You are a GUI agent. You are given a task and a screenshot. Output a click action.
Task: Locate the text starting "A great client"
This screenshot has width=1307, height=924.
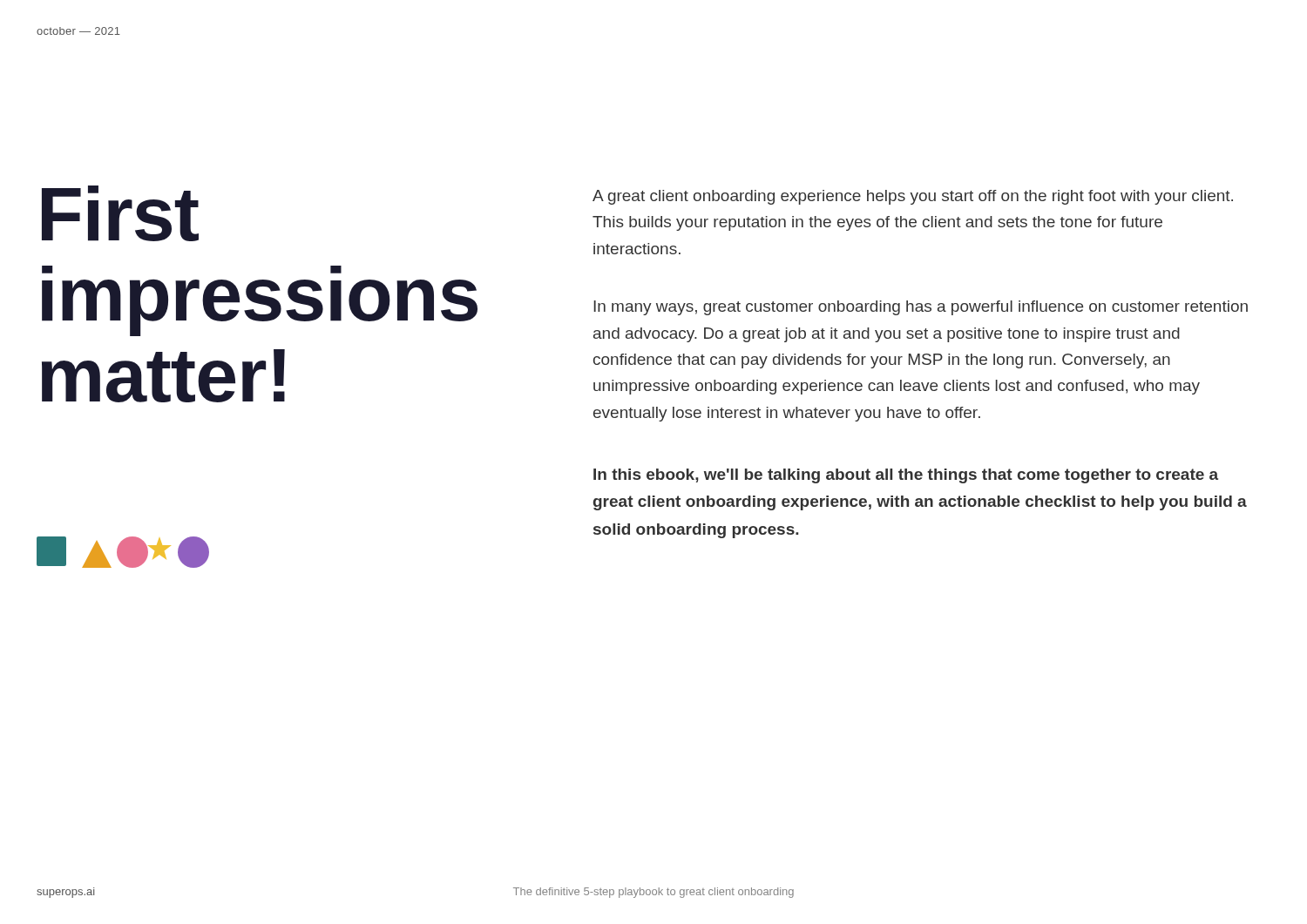pyautogui.click(x=914, y=222)
